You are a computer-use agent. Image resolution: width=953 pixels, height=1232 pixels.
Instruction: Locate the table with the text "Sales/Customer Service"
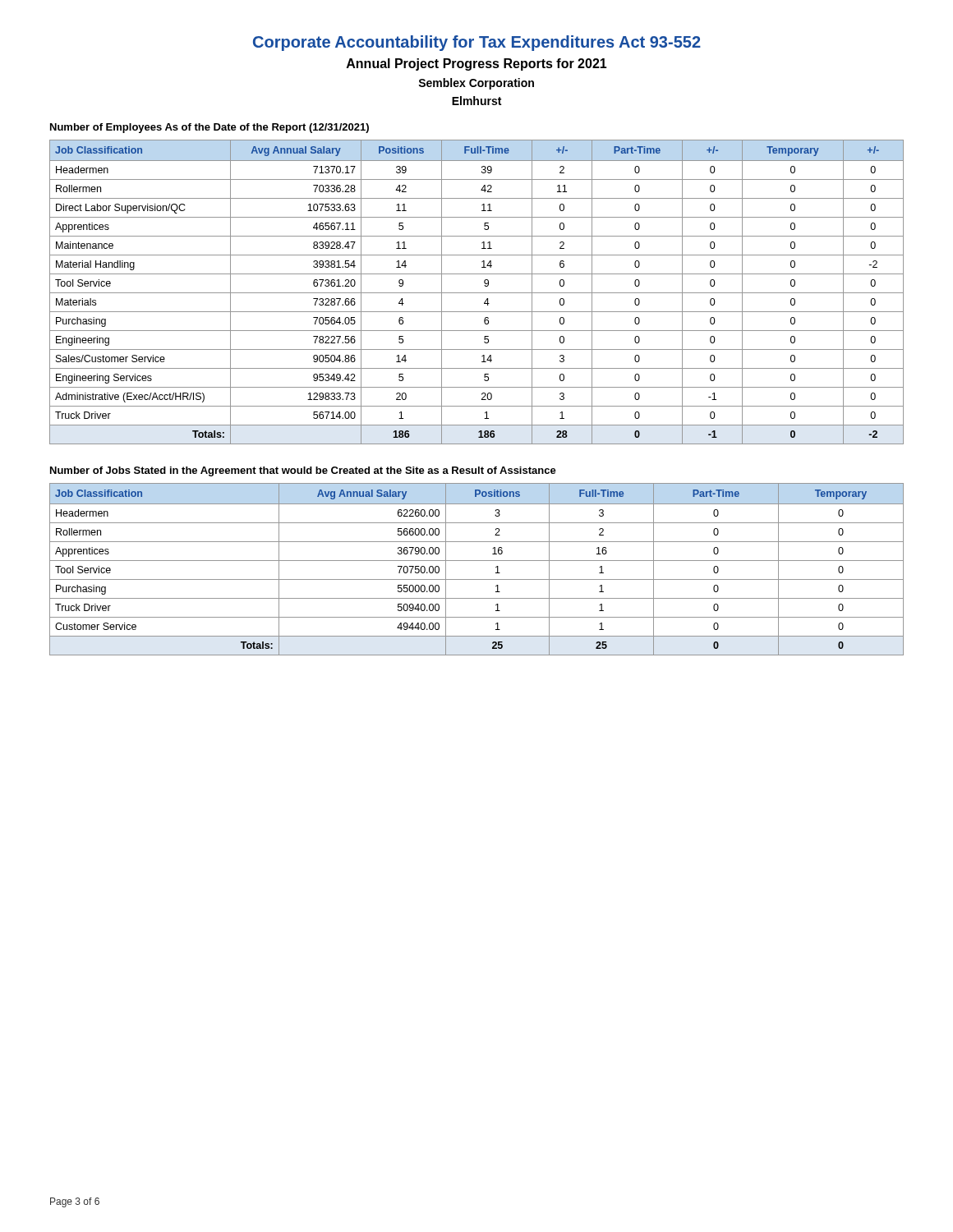[x=476, y=292]
